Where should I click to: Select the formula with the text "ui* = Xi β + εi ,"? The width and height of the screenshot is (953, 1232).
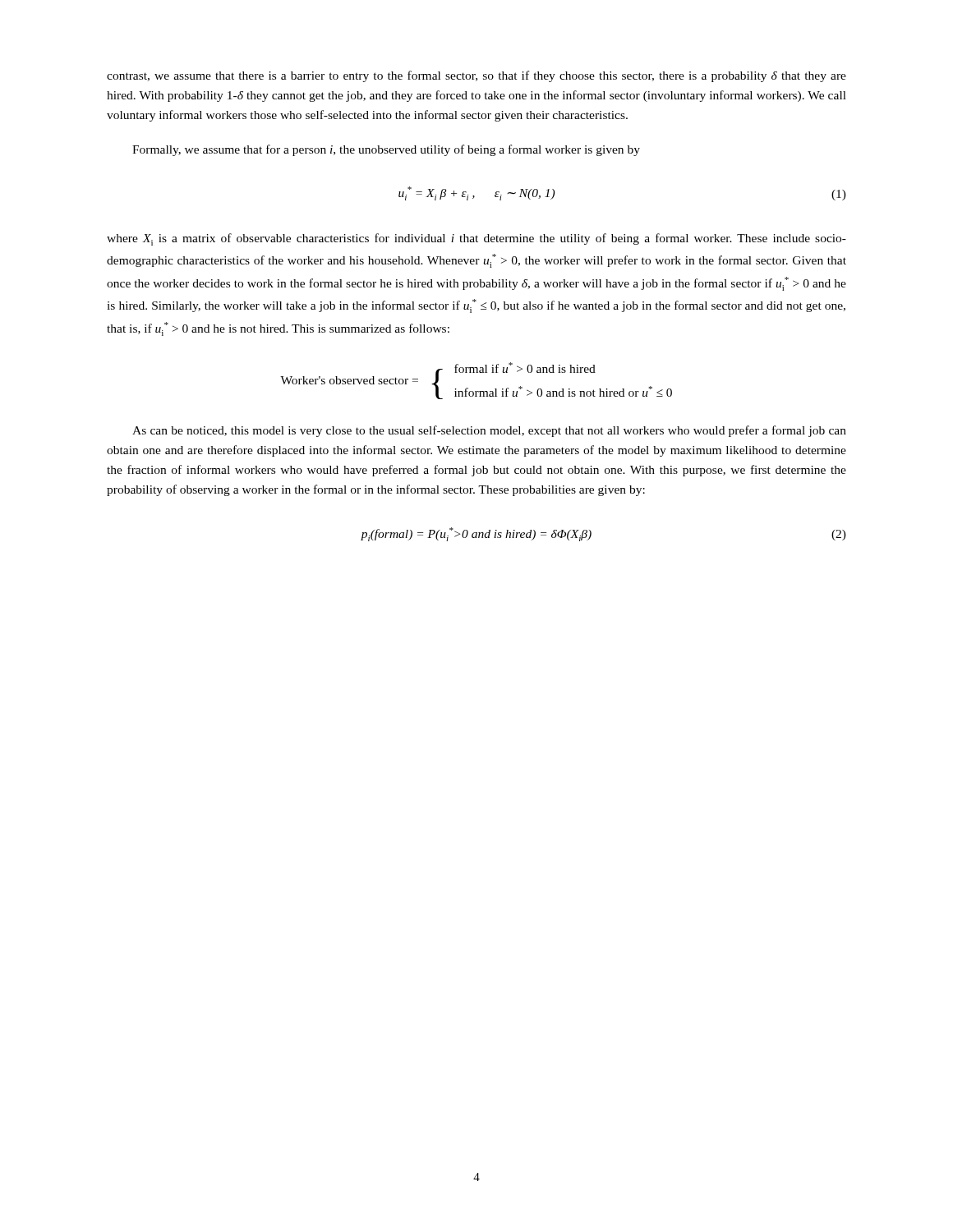tap(431, 193)
